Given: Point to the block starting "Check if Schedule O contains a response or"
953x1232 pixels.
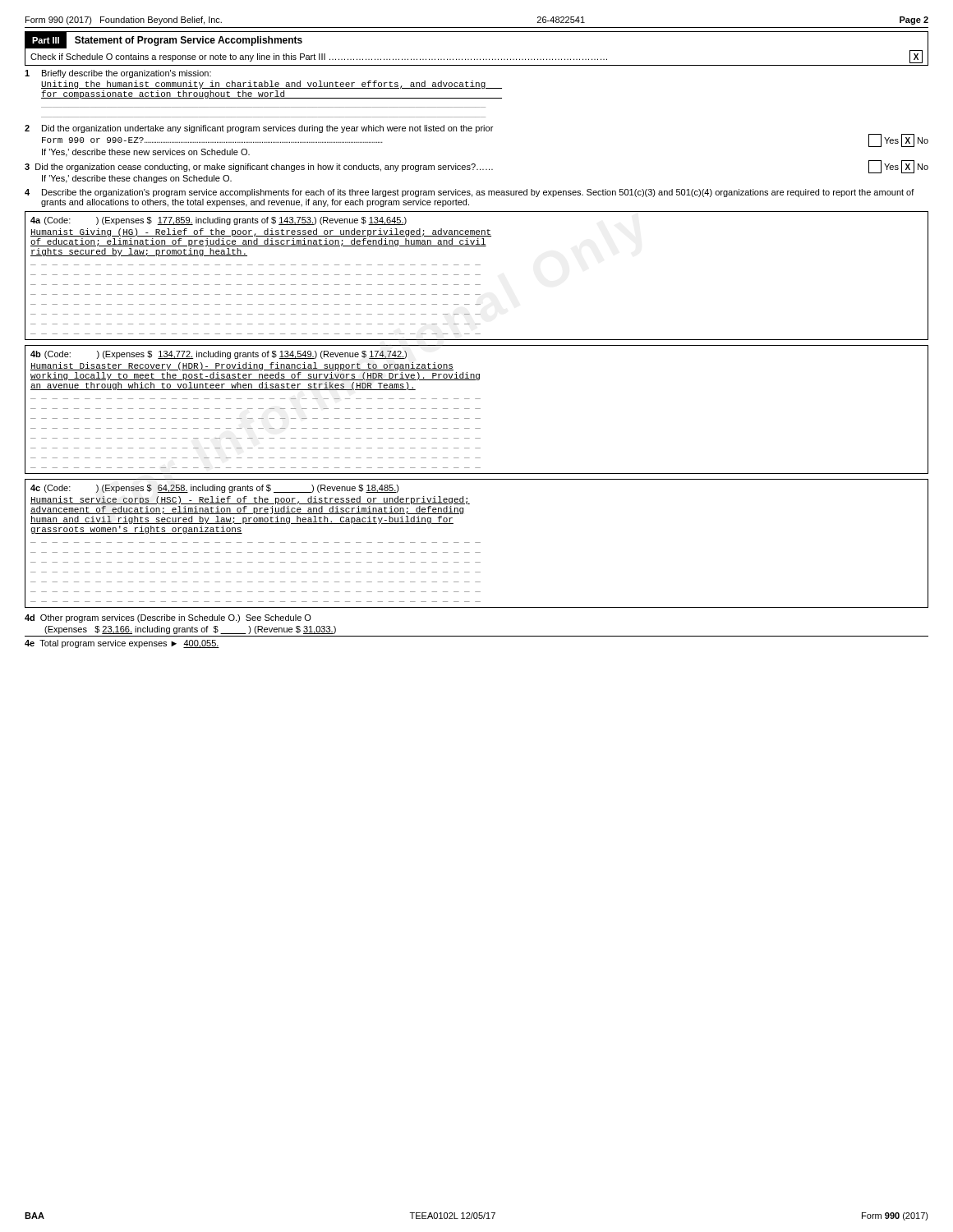Looking at the screenshot, I should point(476,57).
